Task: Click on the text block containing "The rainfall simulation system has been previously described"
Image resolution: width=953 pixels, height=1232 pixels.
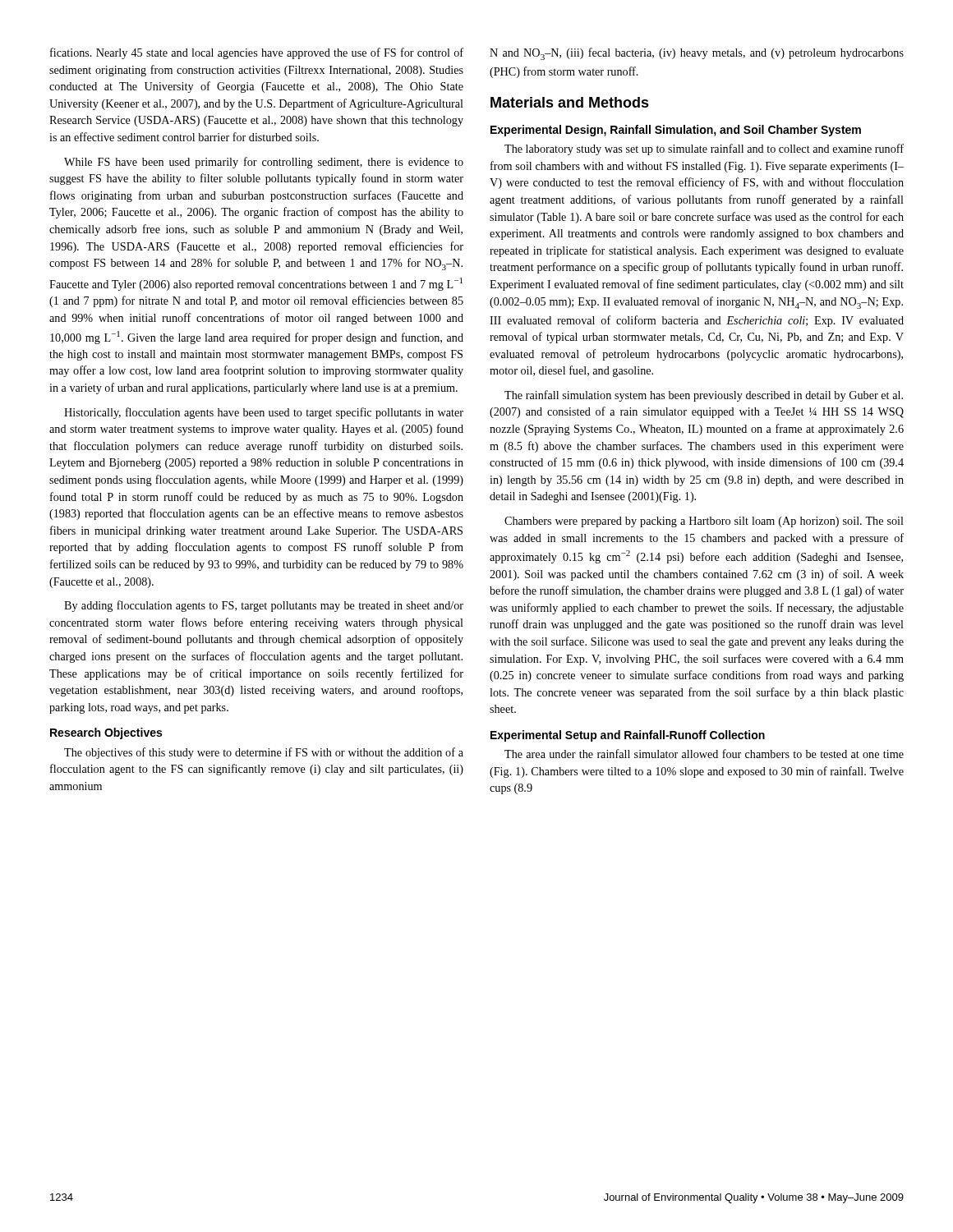Action: 697,446
